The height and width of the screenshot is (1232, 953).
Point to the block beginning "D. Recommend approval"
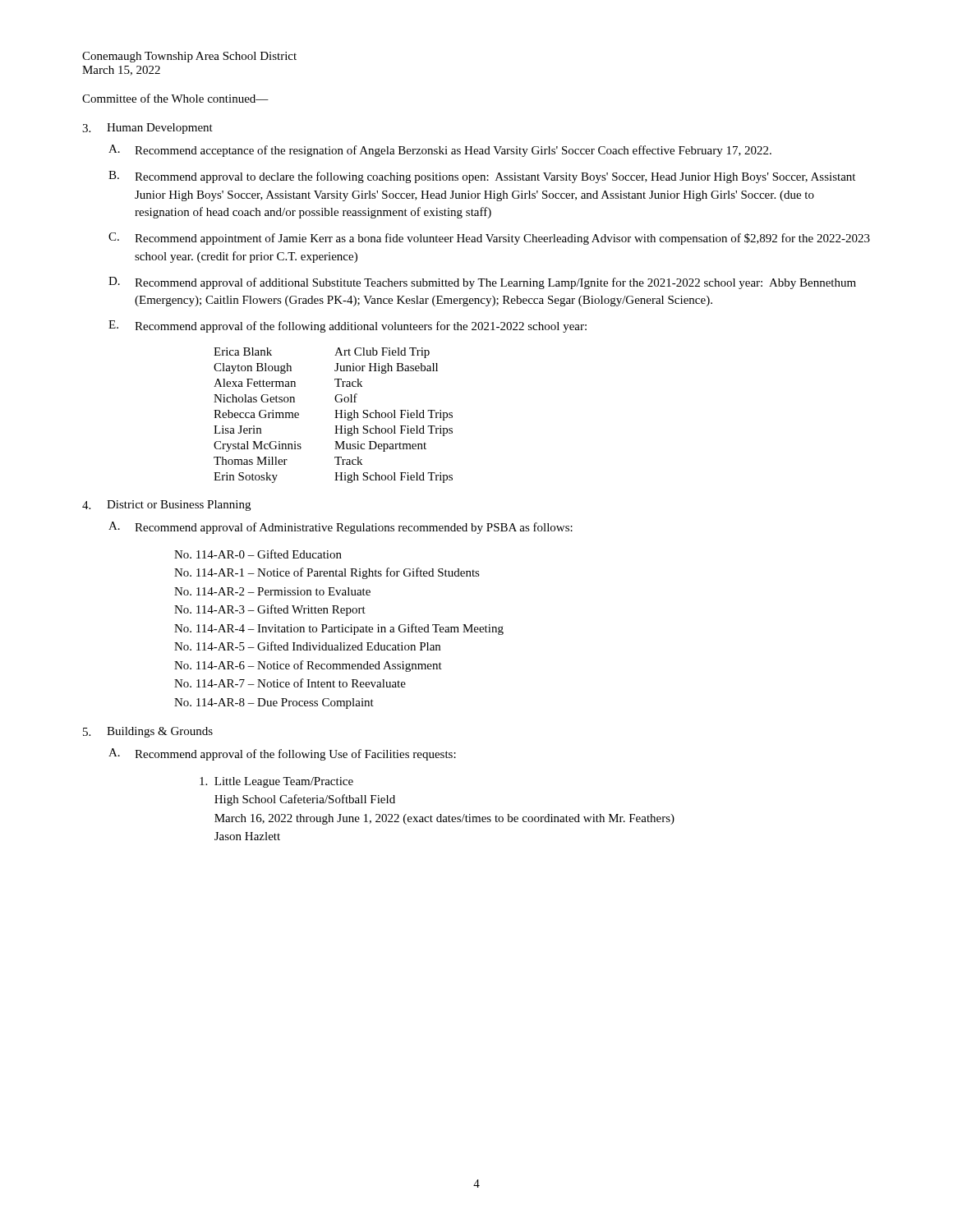pos(490,292)
